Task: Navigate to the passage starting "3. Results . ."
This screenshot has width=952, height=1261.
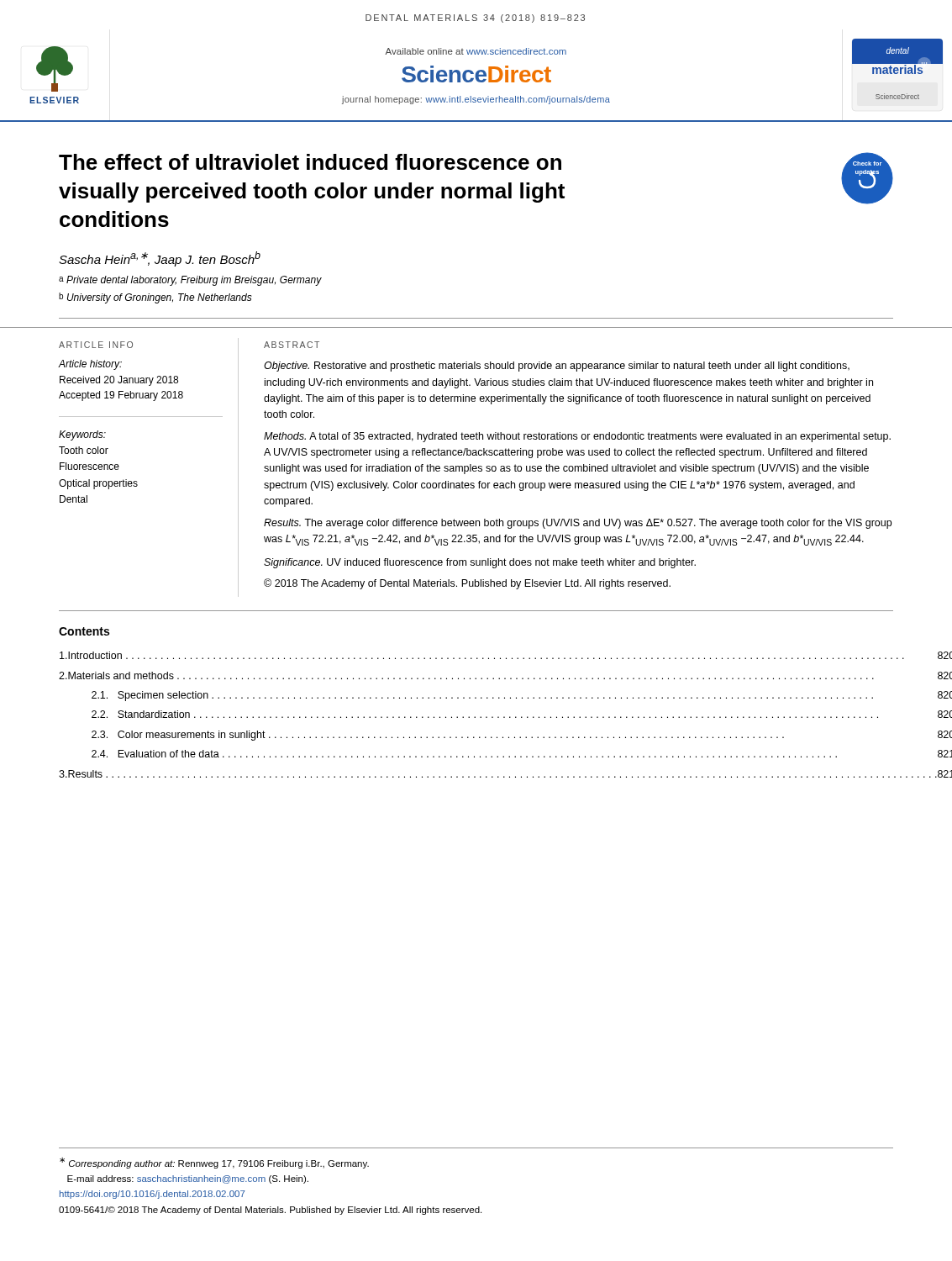Action: [505, 775]
